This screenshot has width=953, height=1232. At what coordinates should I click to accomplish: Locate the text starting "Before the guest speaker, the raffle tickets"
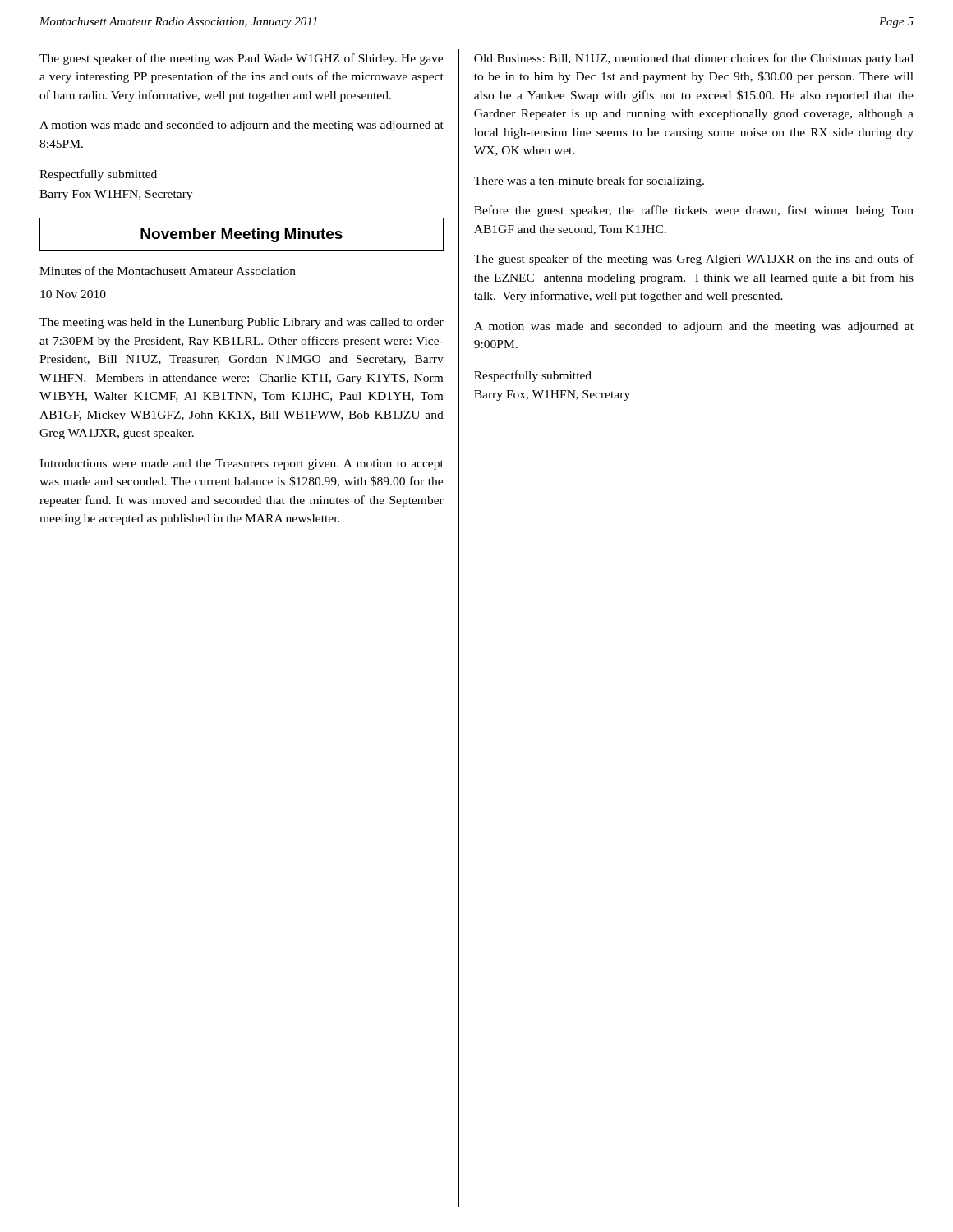point(694,219)
